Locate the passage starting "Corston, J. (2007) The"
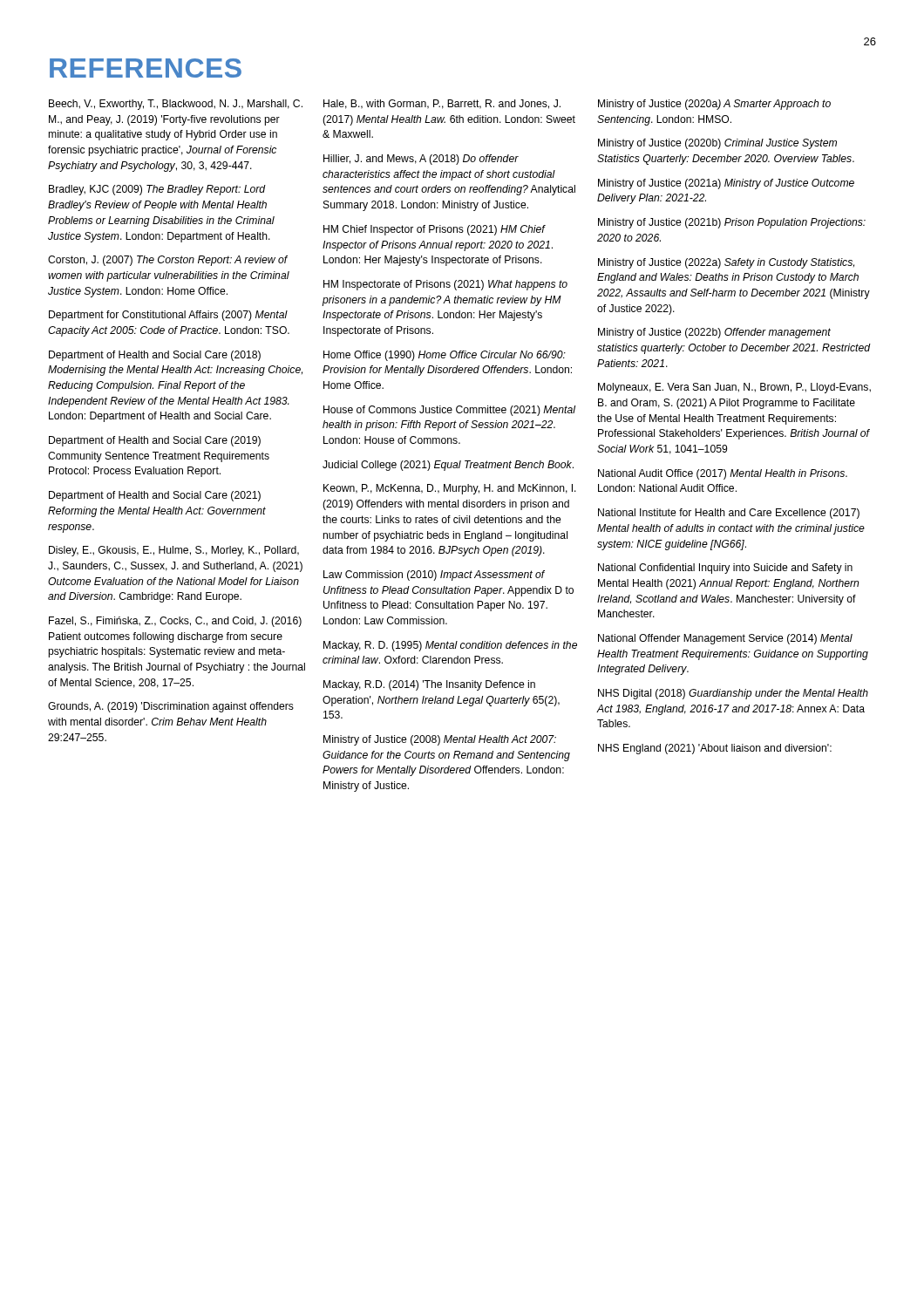Image resolution: width=924 pixels, height=1308 pixels. pyautogui.click(x=168, y=275)
